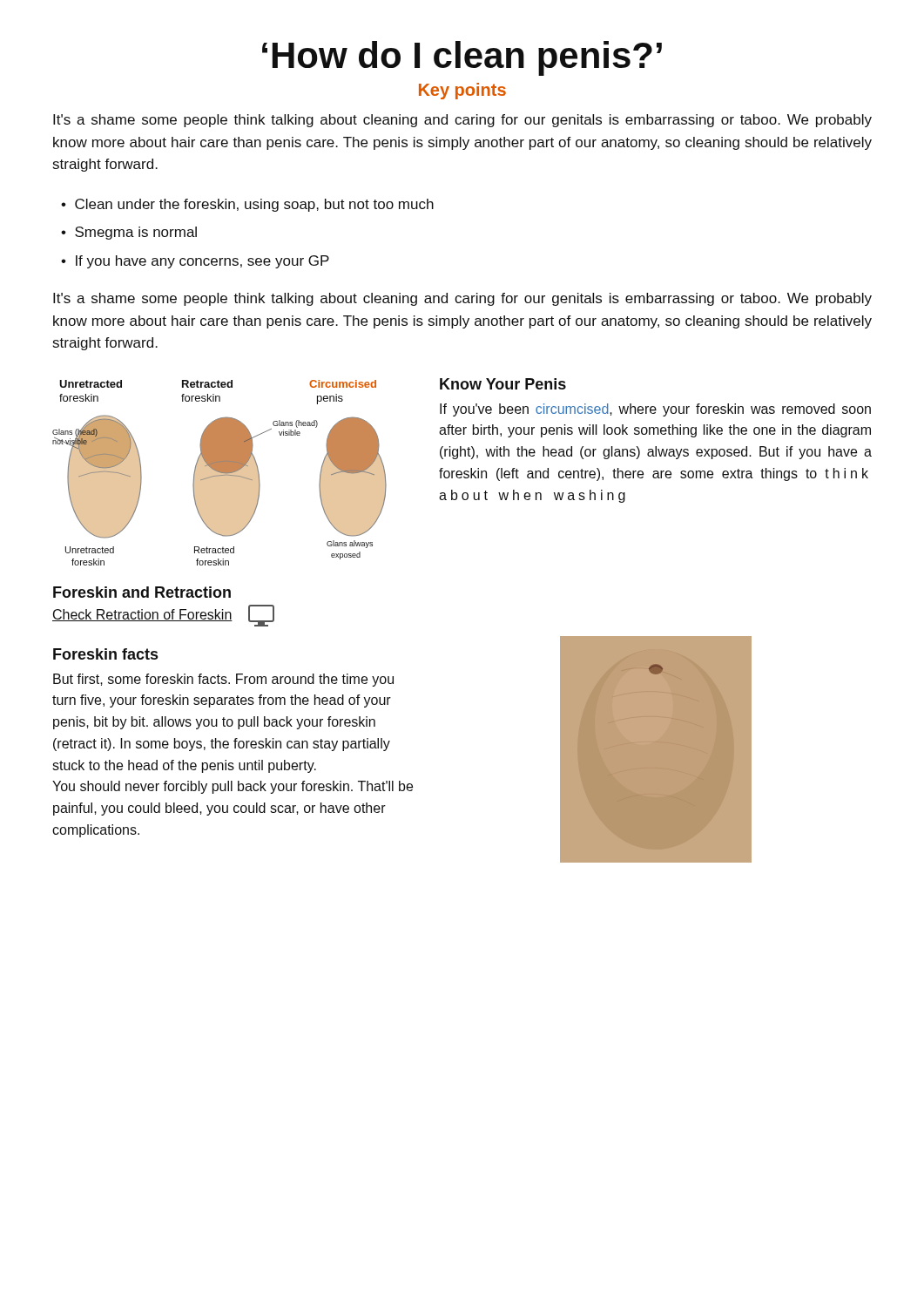Click the passage that begins "• If you have any"
This screenshot has width=924, height=1307.
pos(195,261)
